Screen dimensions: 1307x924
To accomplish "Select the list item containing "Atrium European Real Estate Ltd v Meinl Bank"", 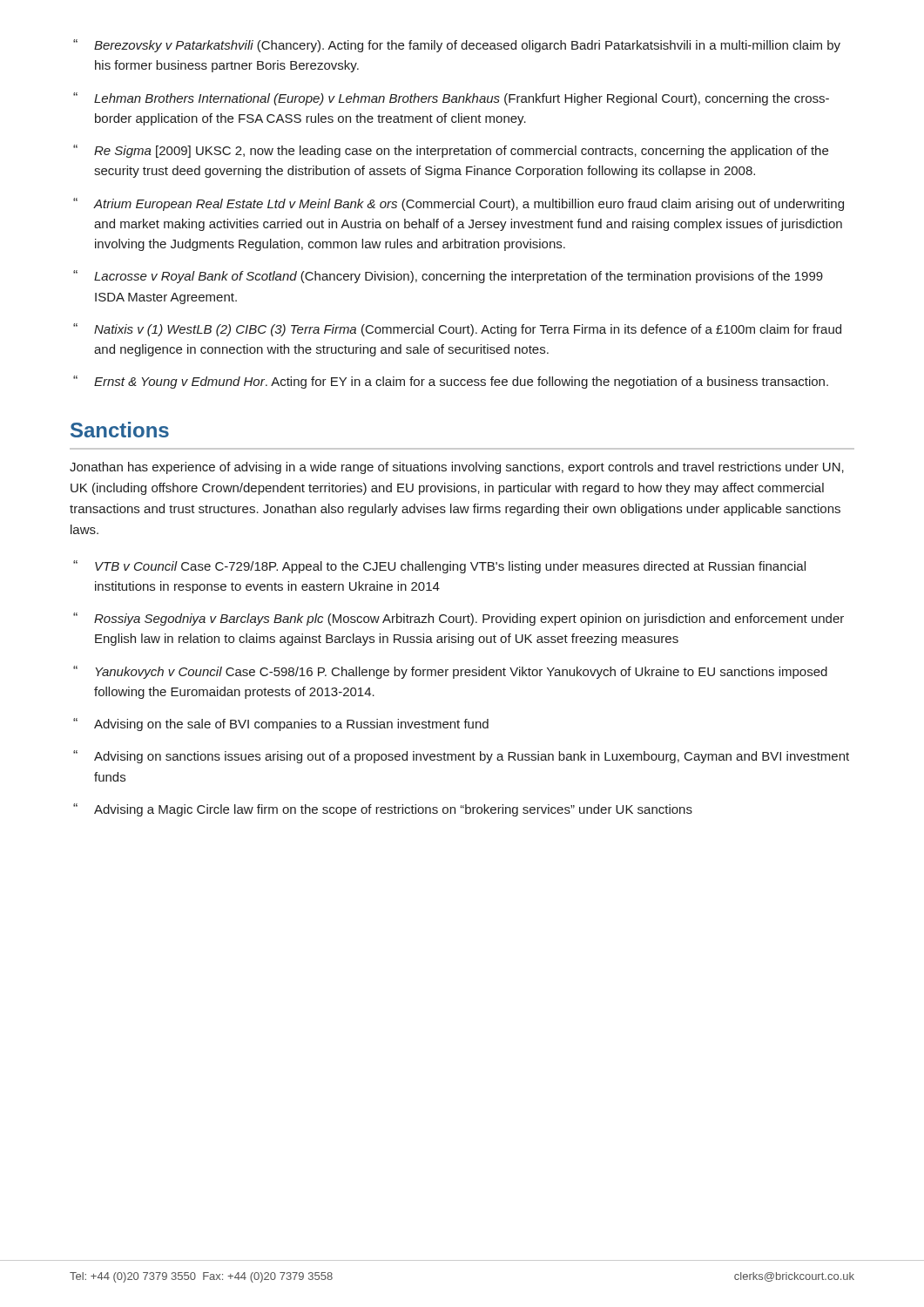I will coord(469,223).
